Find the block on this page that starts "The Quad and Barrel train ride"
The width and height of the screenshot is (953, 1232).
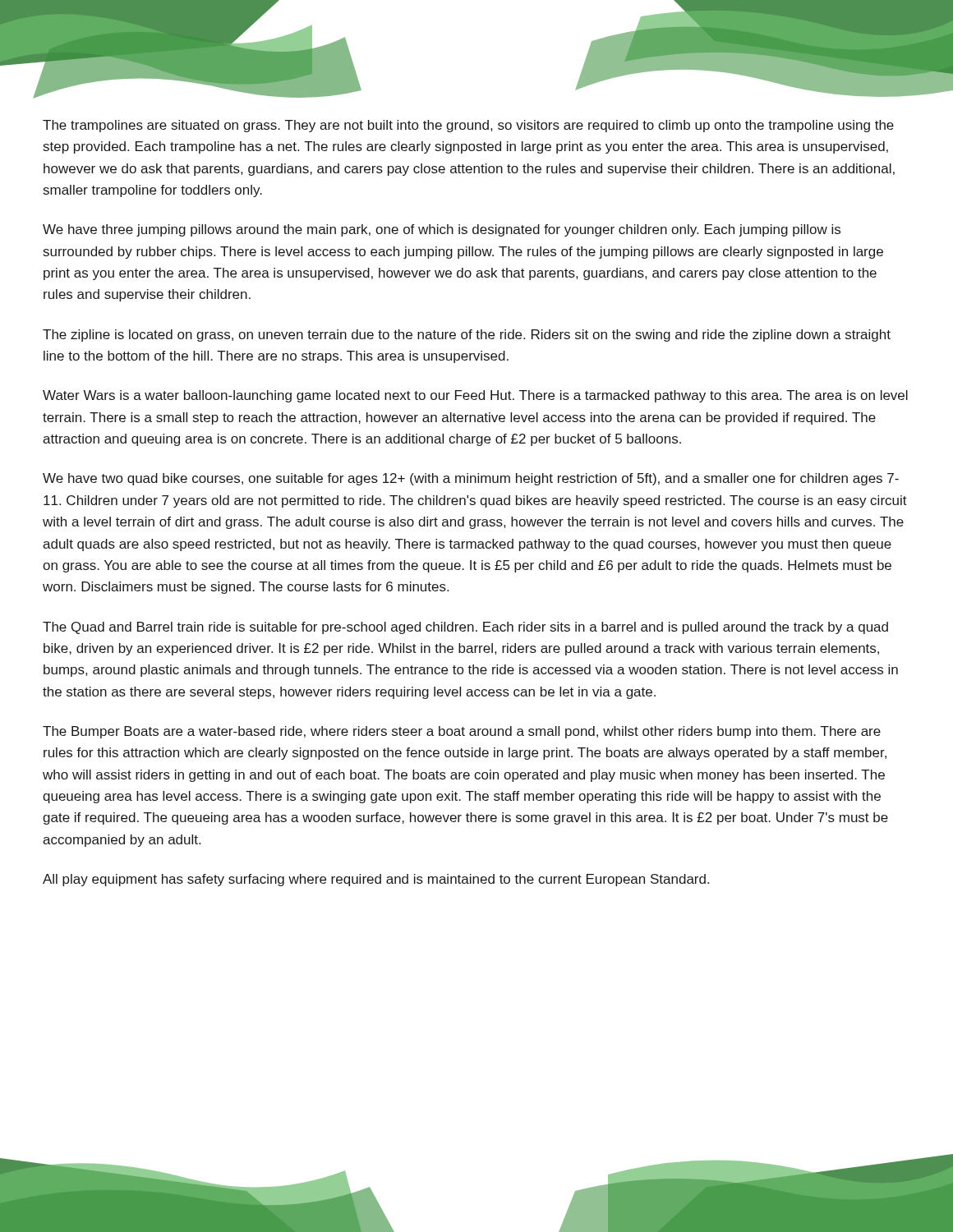[x=471, y=659]
